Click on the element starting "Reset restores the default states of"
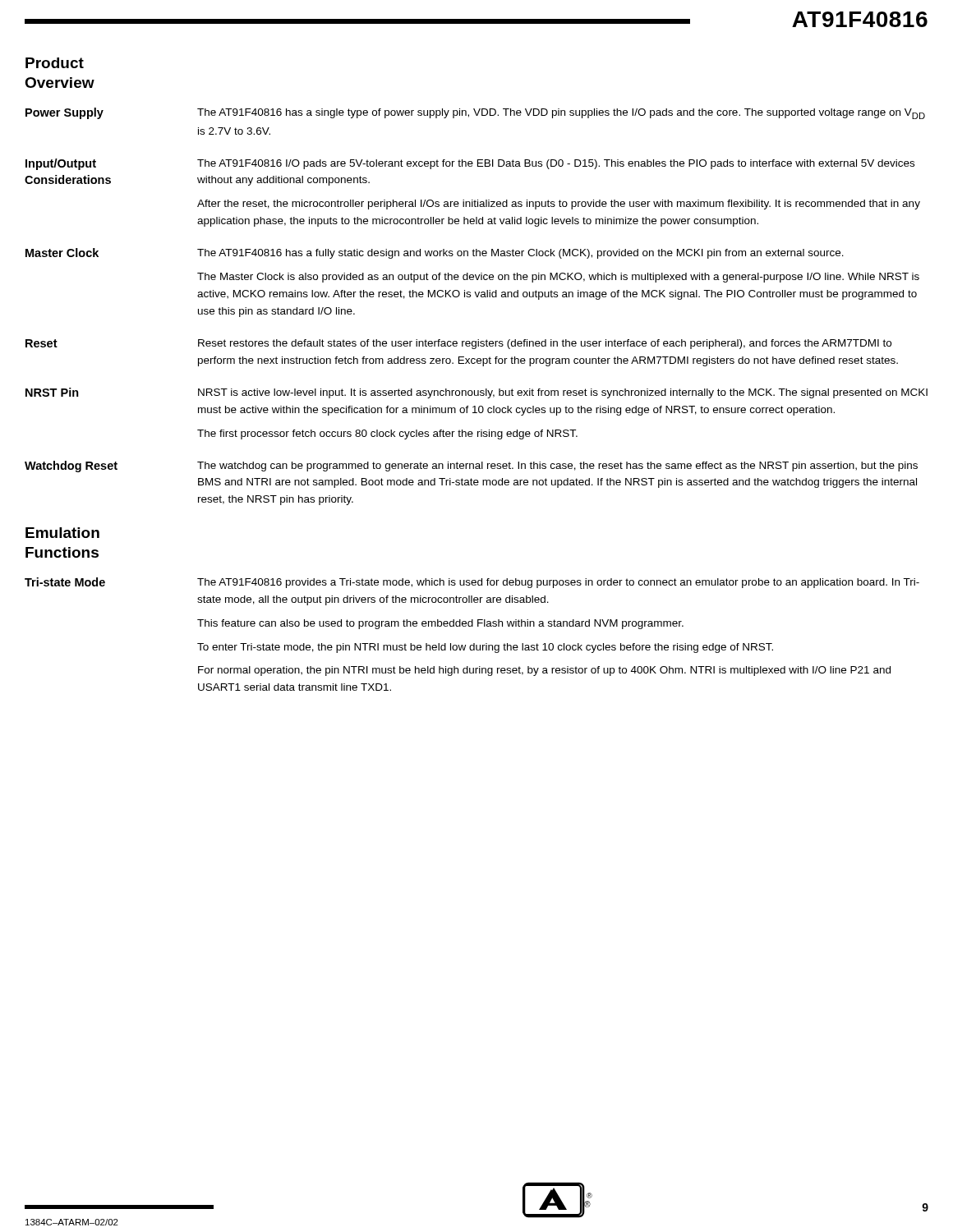Image resolution: width=953 pixels, height=1232 pixels. 563,352
